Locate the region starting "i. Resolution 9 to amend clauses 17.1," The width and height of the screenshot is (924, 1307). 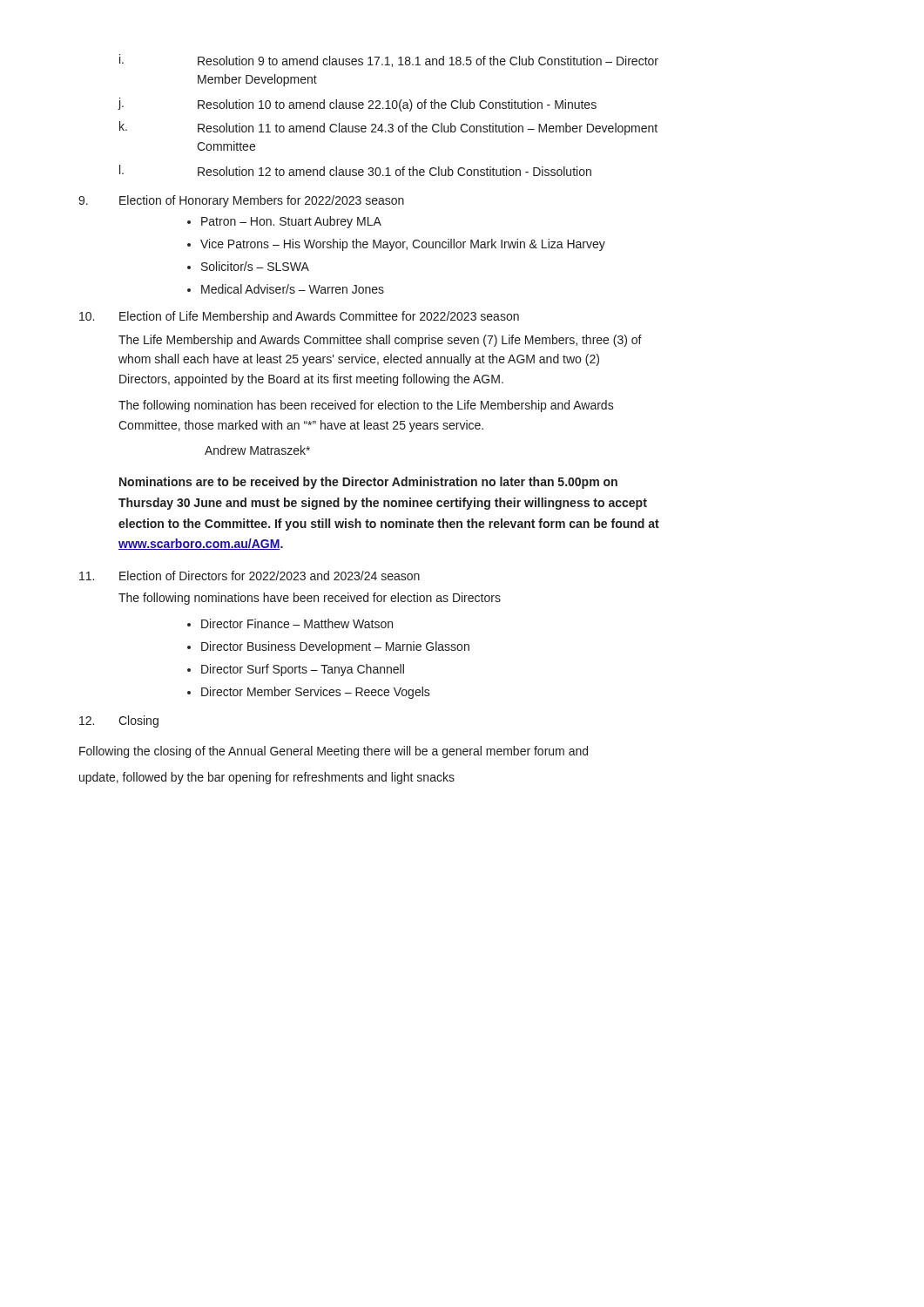pyautogui.click(x=462, y=71)
